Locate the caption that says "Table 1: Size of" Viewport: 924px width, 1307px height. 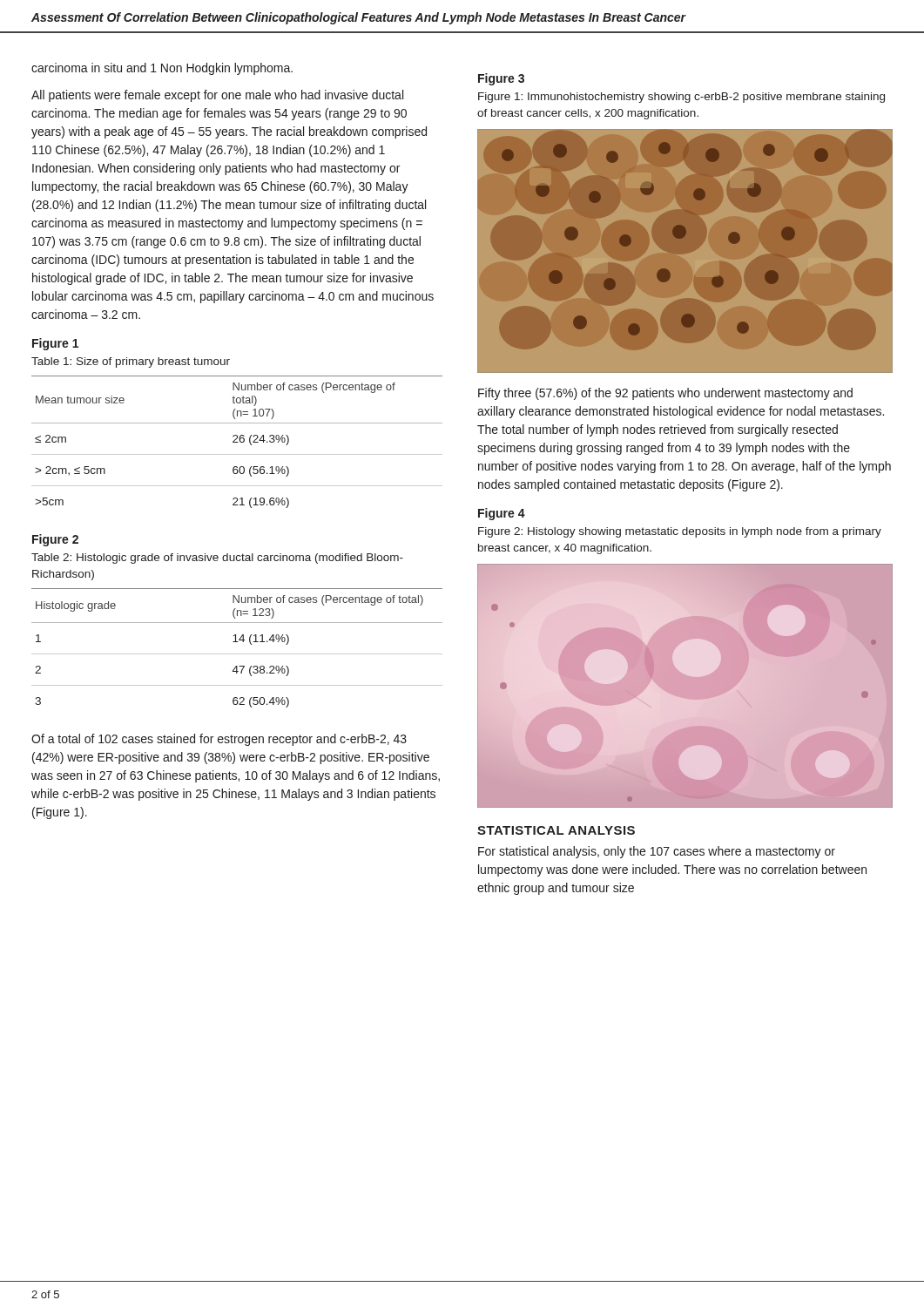tap(131, 361)
